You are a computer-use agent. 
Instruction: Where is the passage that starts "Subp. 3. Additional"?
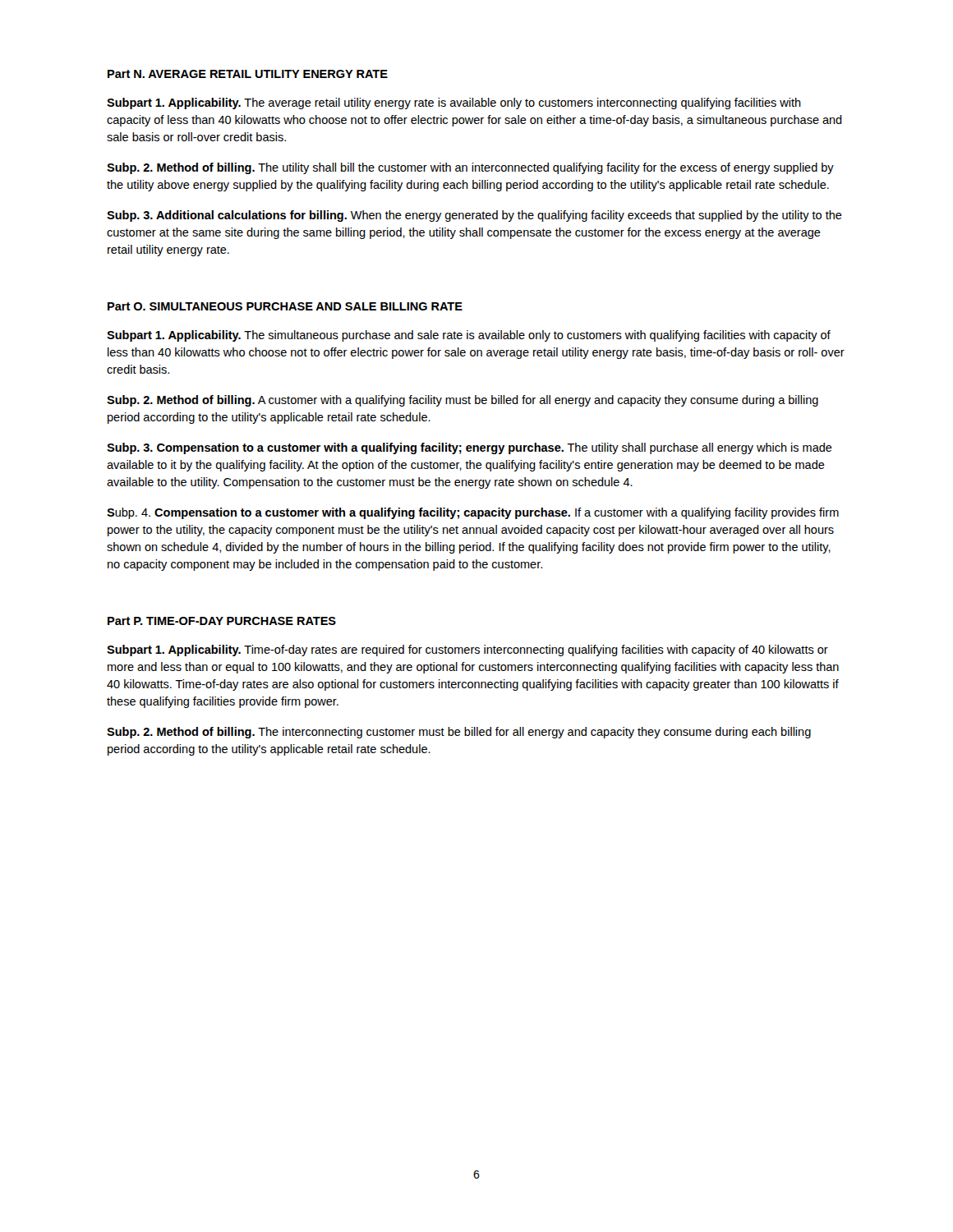coord(474,233)
